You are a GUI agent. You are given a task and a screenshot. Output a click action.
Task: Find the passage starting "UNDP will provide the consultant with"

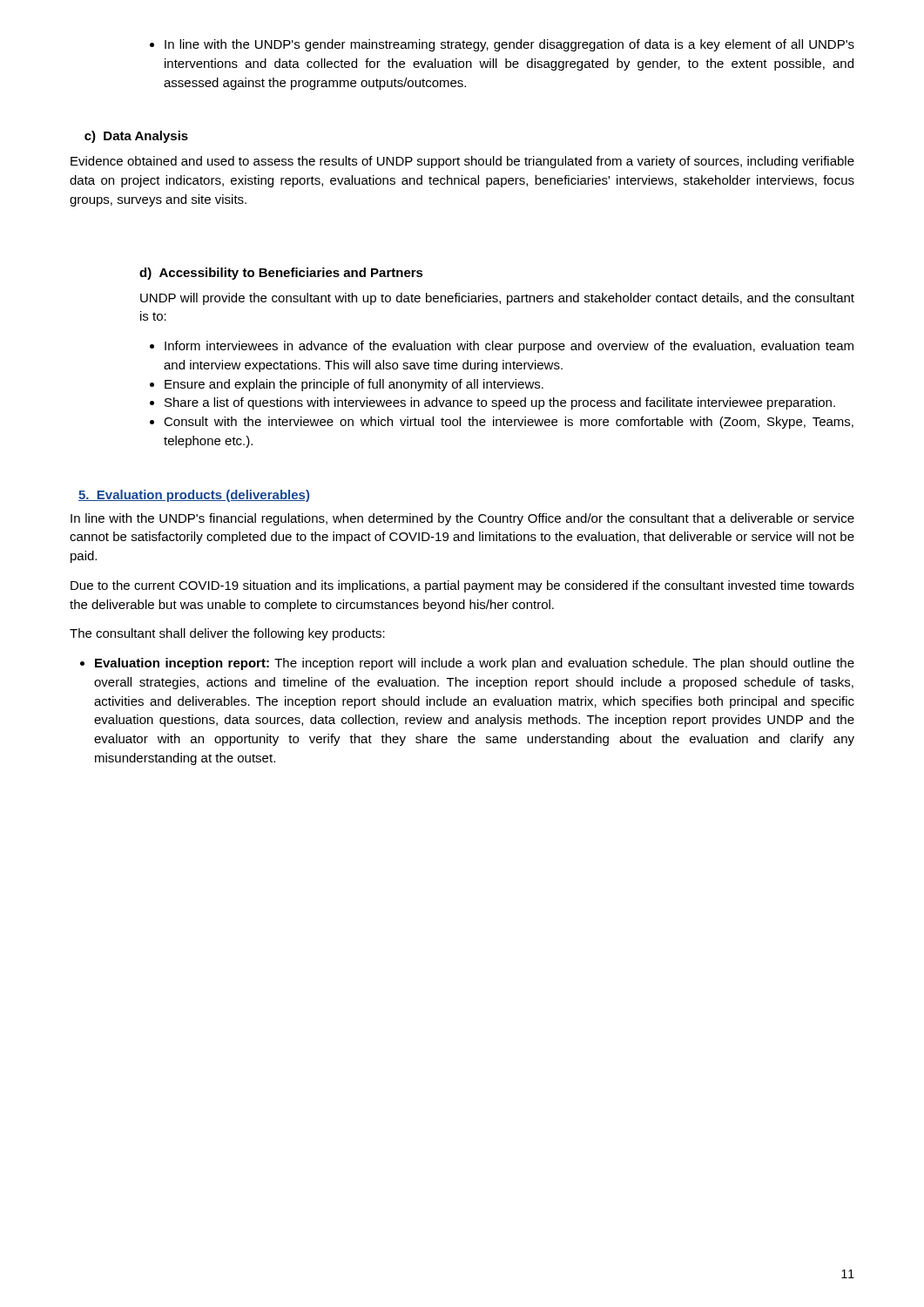click(497, 307)
